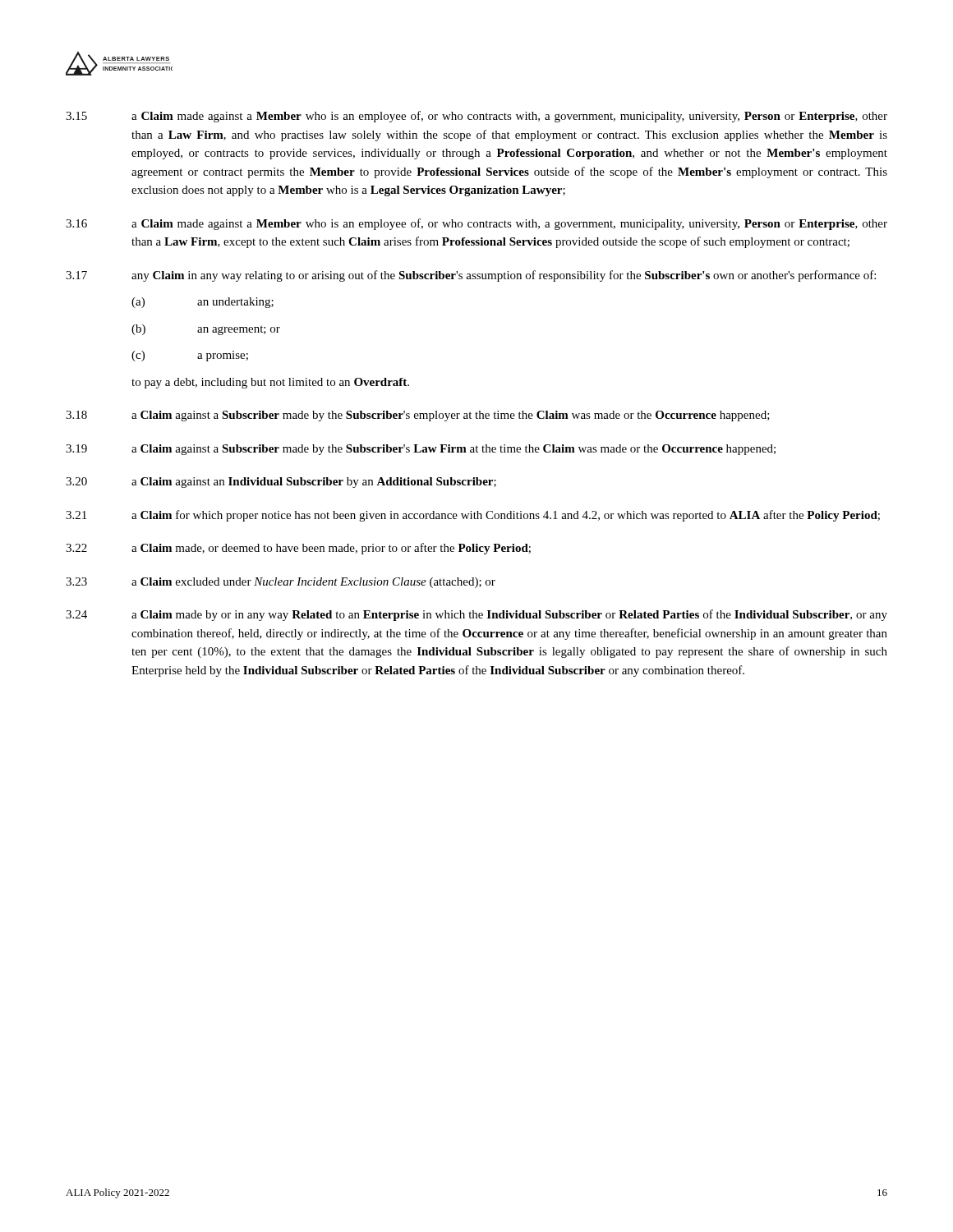Locate the list item that reads "(b) an agreement; or"
The width and height of the screenshot is (953, 1232).
(x=206, y=330)
